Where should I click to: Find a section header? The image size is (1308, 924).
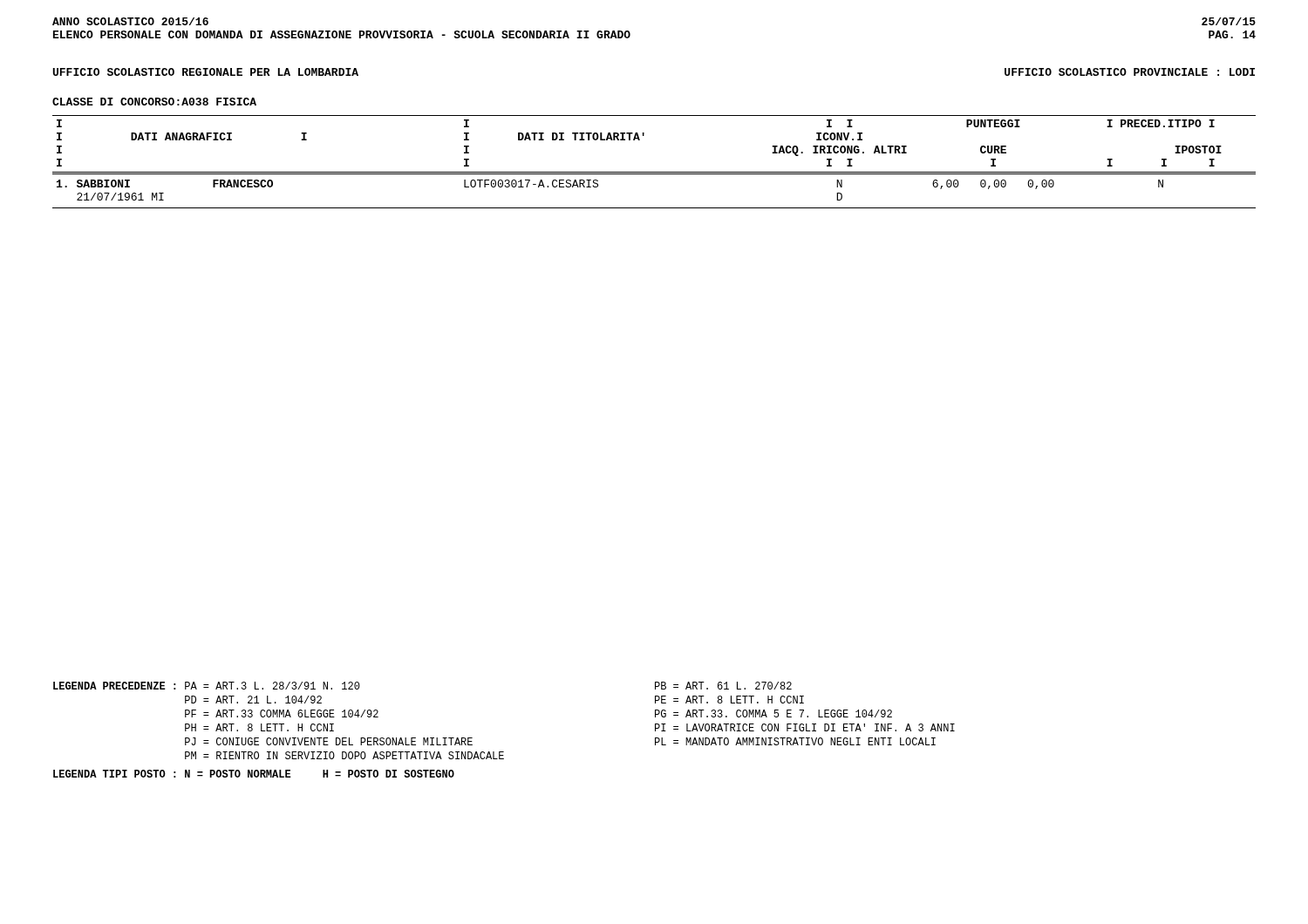pyautogui.click(x=154, y=102)
